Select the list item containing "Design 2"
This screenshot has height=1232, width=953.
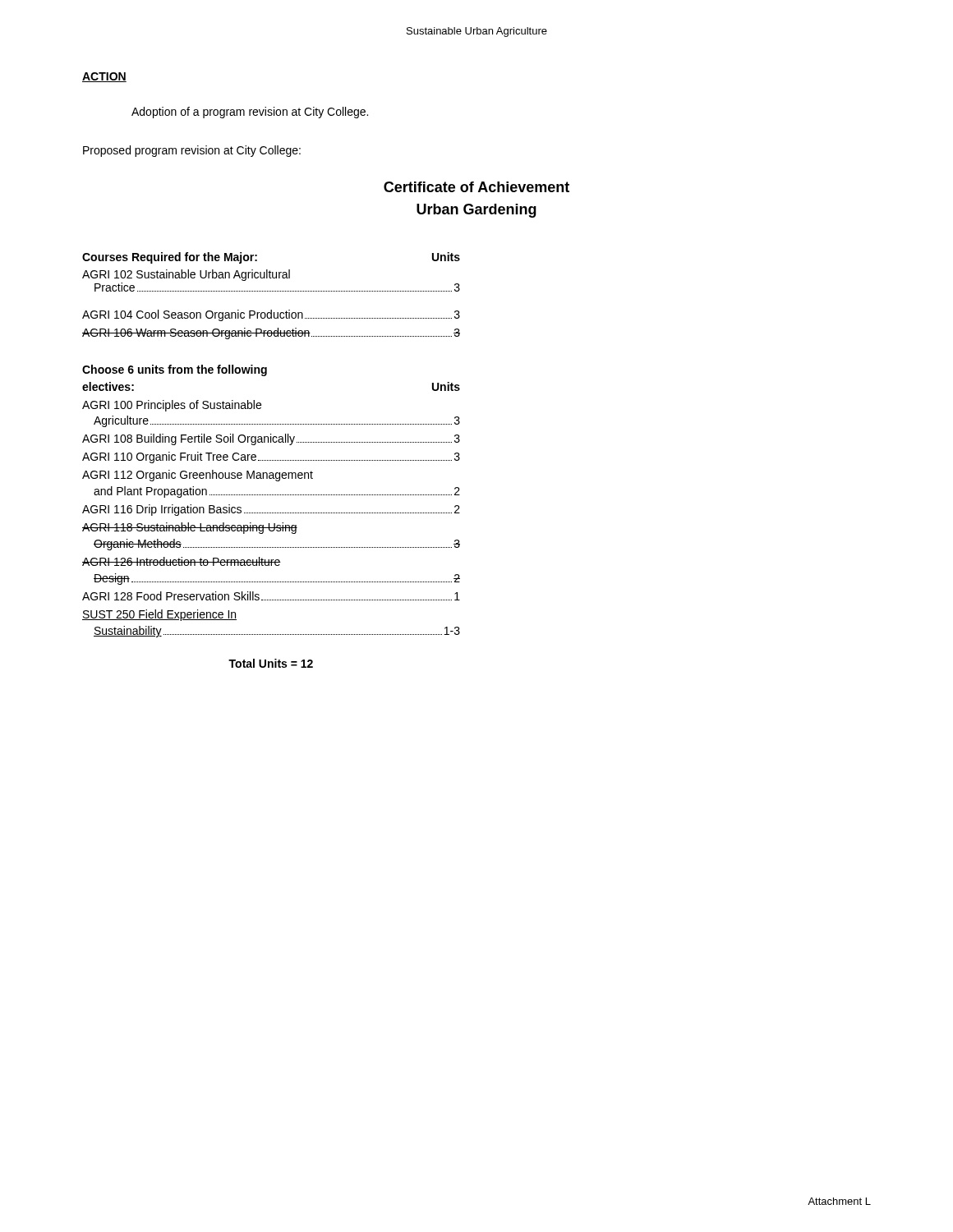pos(277,578)
